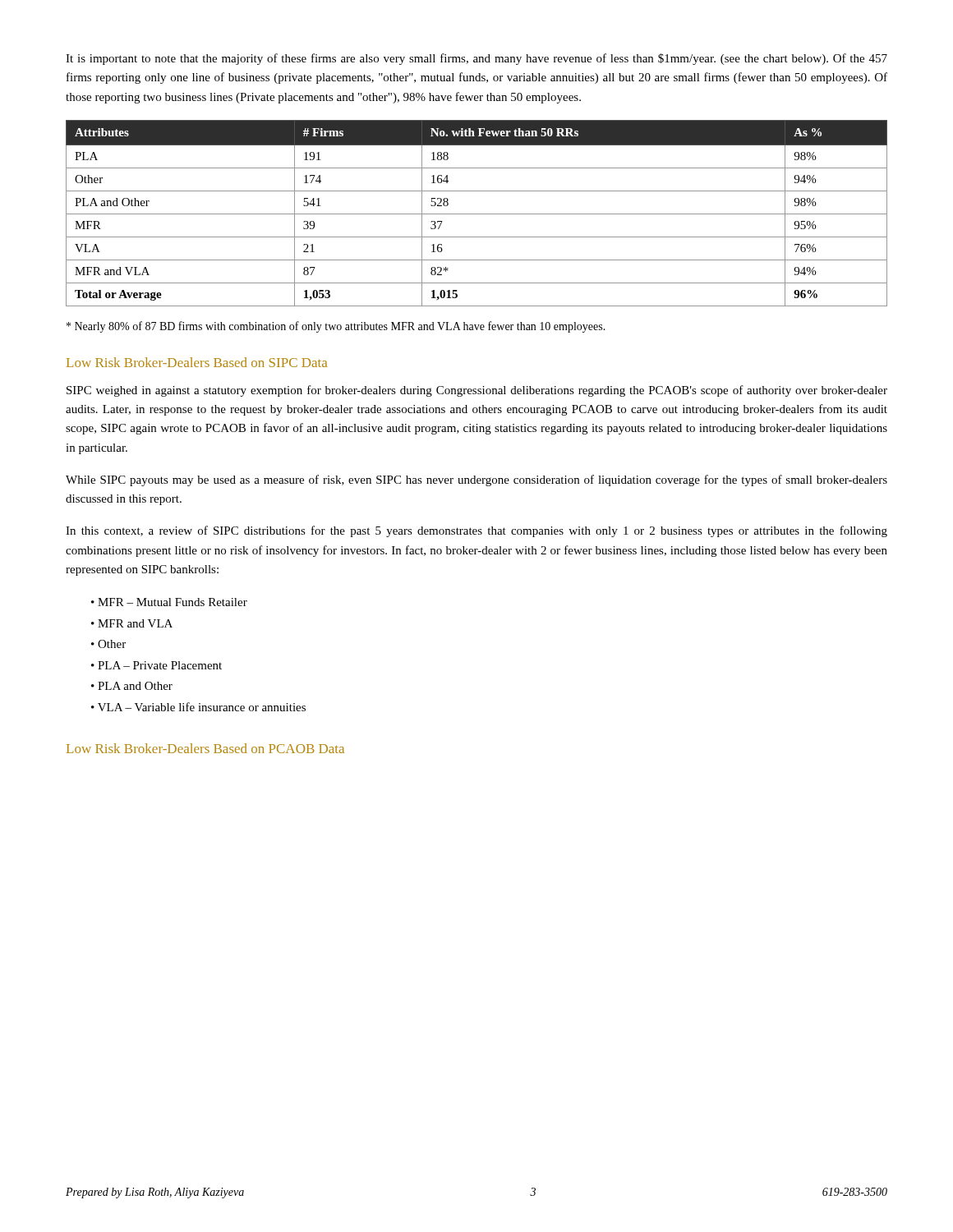
Task: Point to the region starting "It is important to note that the majority"
Action: coord(476,77)
